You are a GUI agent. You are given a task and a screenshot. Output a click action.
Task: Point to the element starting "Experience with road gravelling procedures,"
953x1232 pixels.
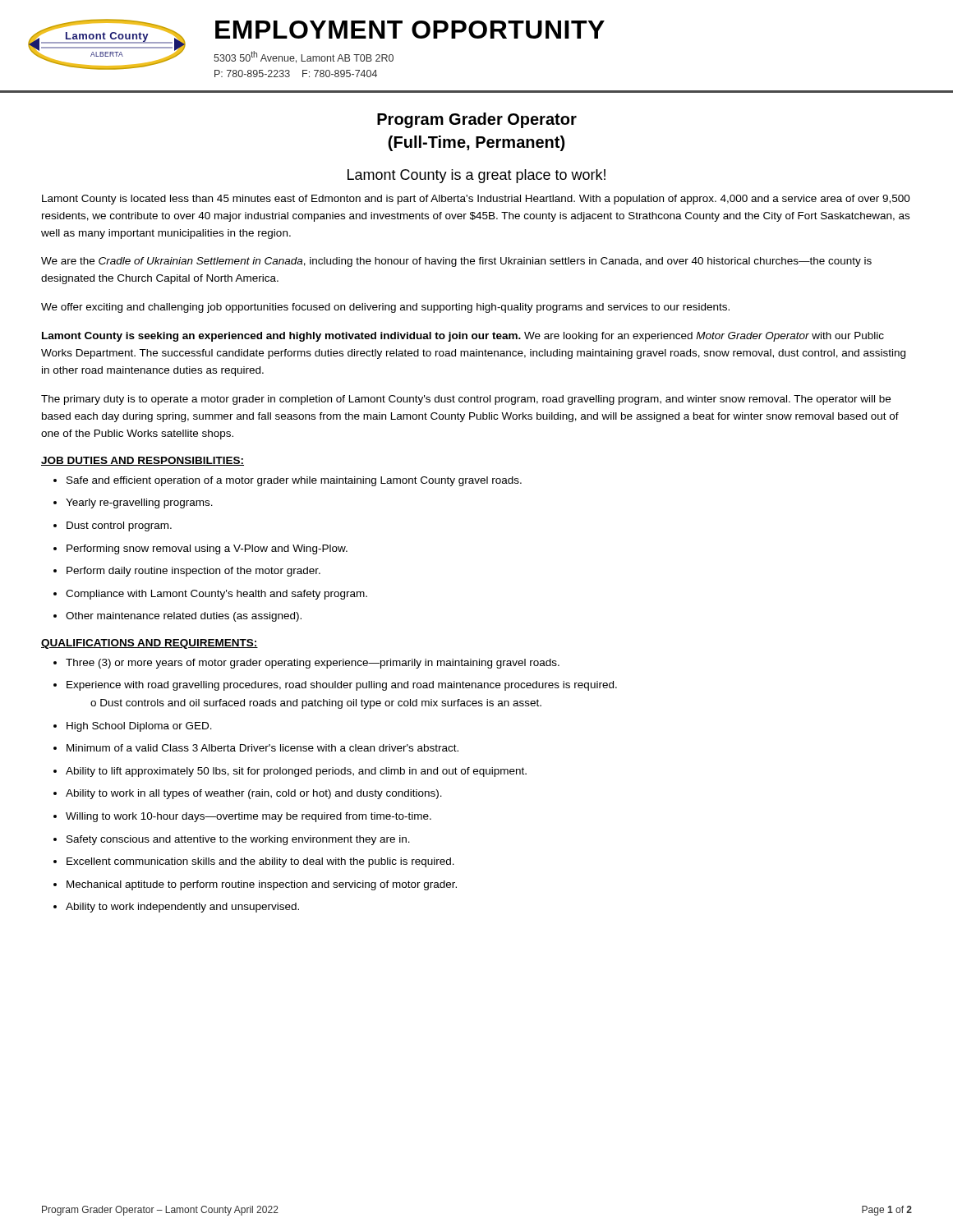(476, 694)
